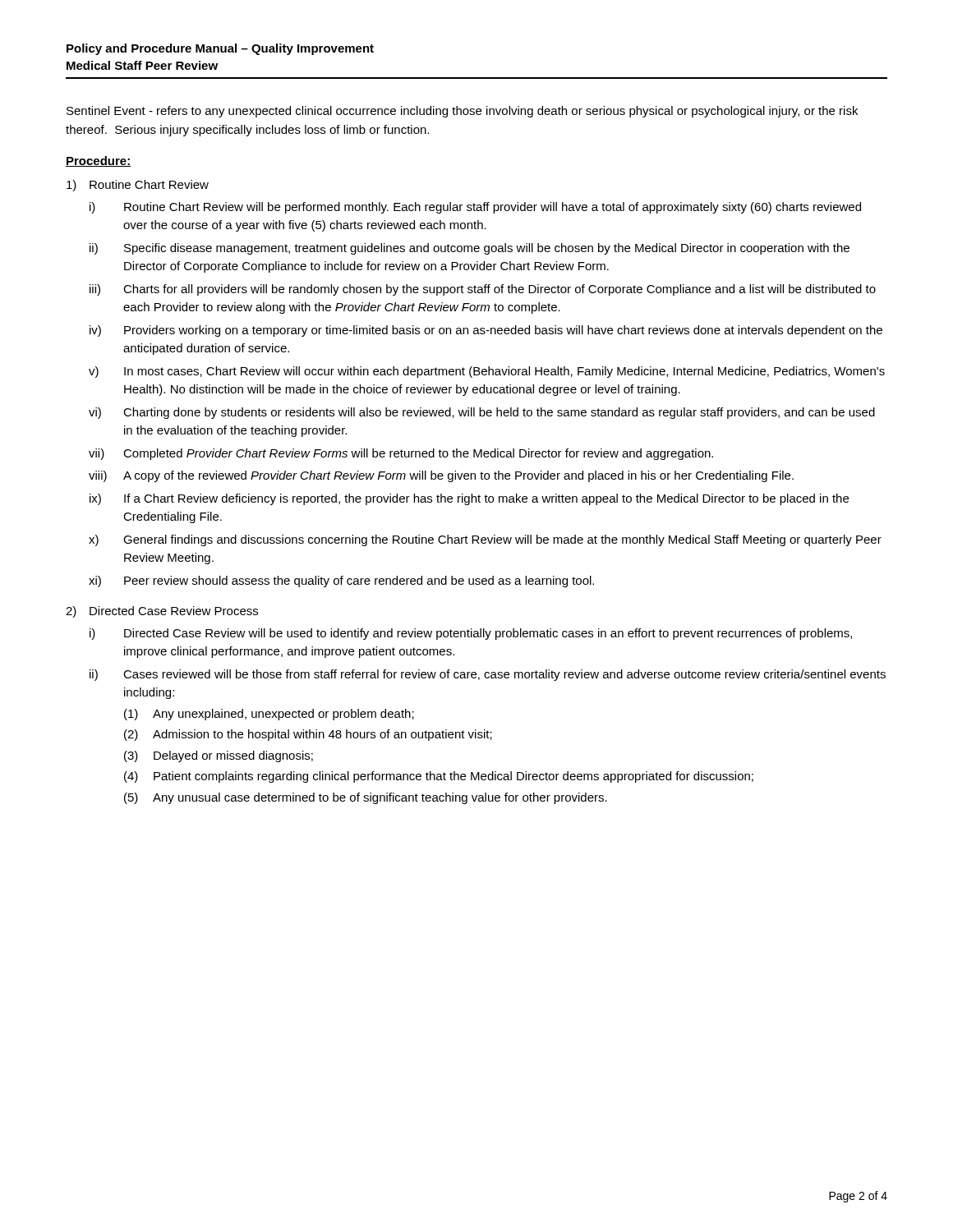Where is the passage that starts "vi) Charting done by students"?
This screenshot has width=953, height=1232.
[x=488, y=421]
